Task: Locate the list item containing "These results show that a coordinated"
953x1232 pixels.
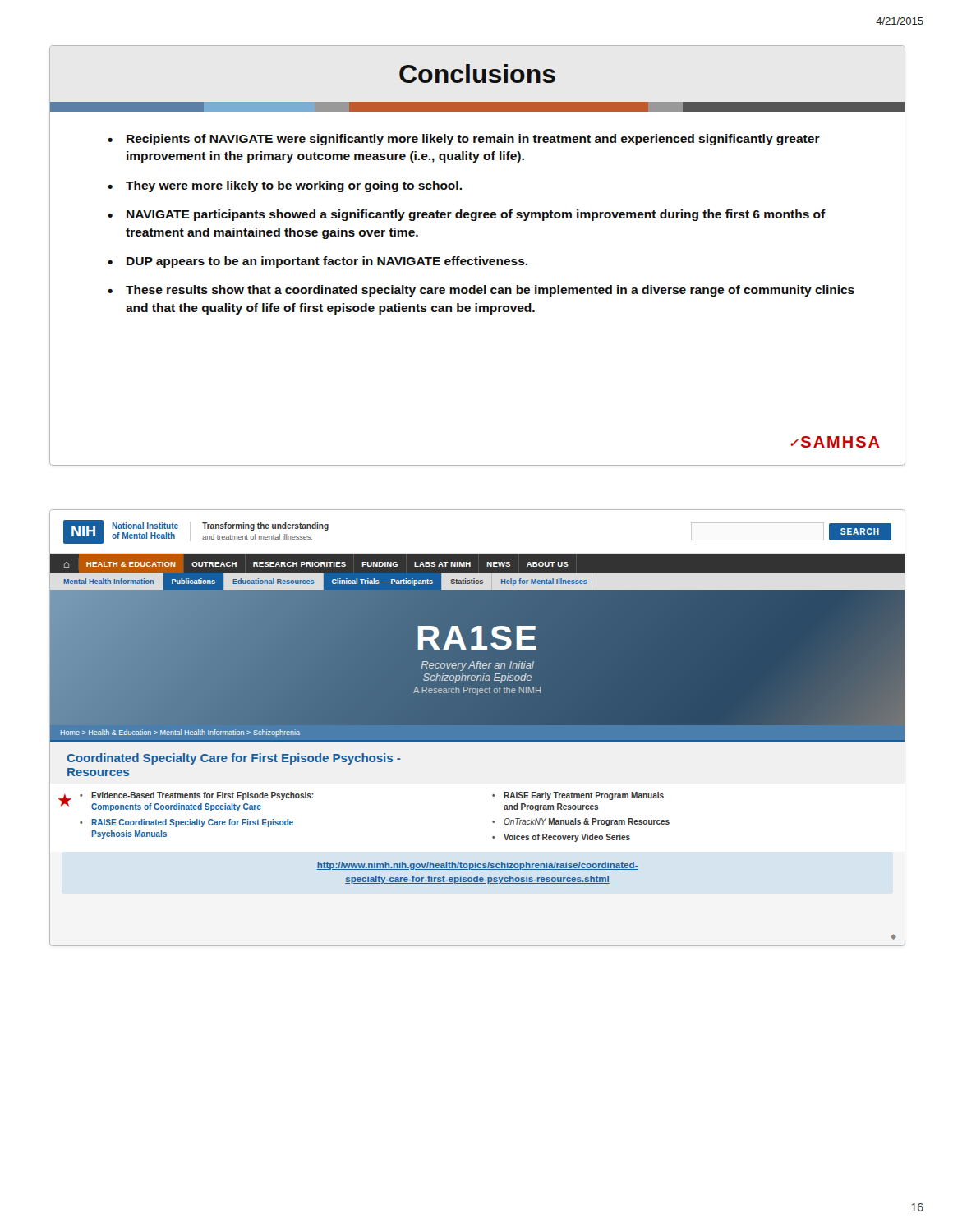Action: (x=490, y=299)
